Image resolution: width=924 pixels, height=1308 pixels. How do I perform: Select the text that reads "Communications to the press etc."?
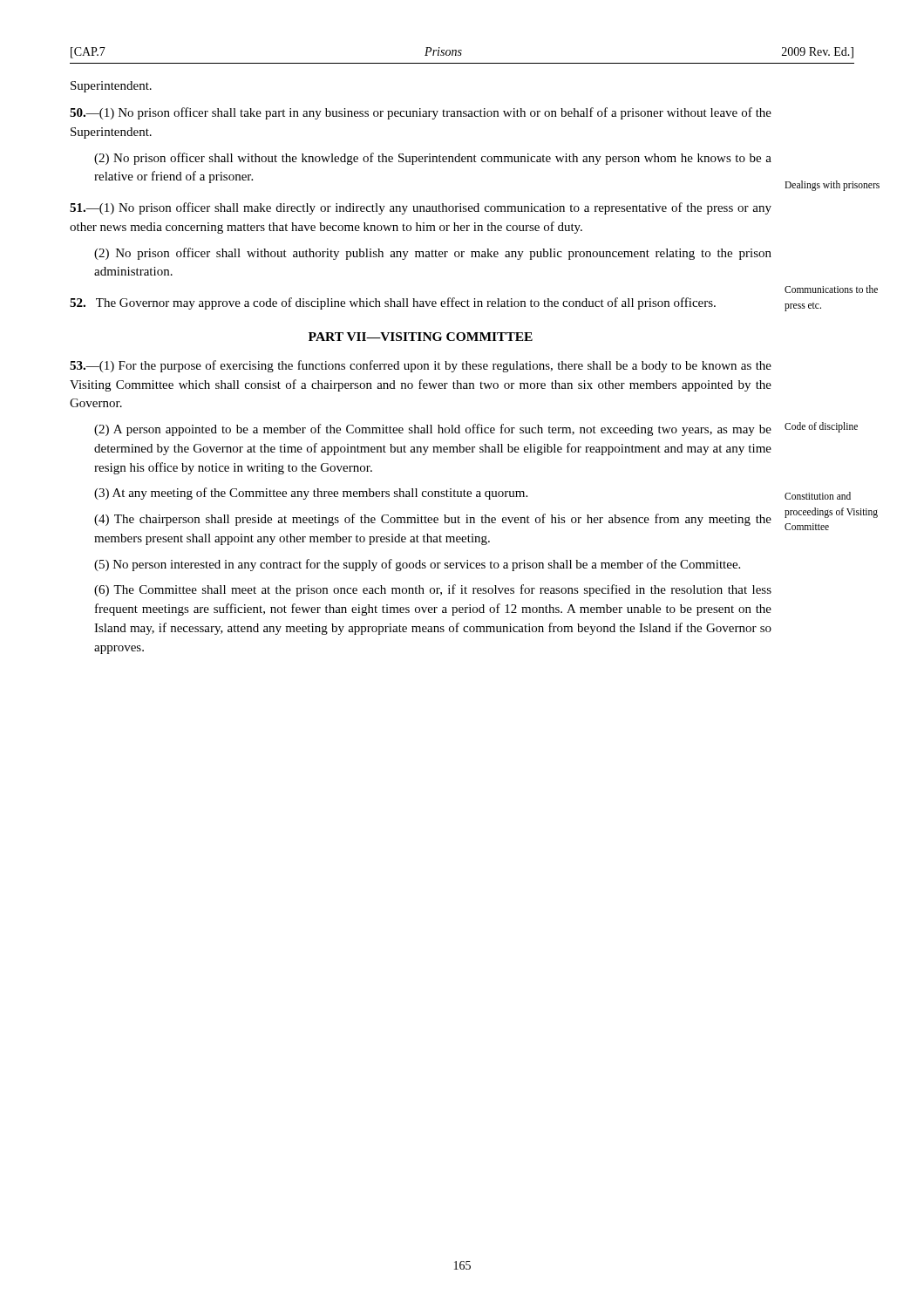coord(831,297)
